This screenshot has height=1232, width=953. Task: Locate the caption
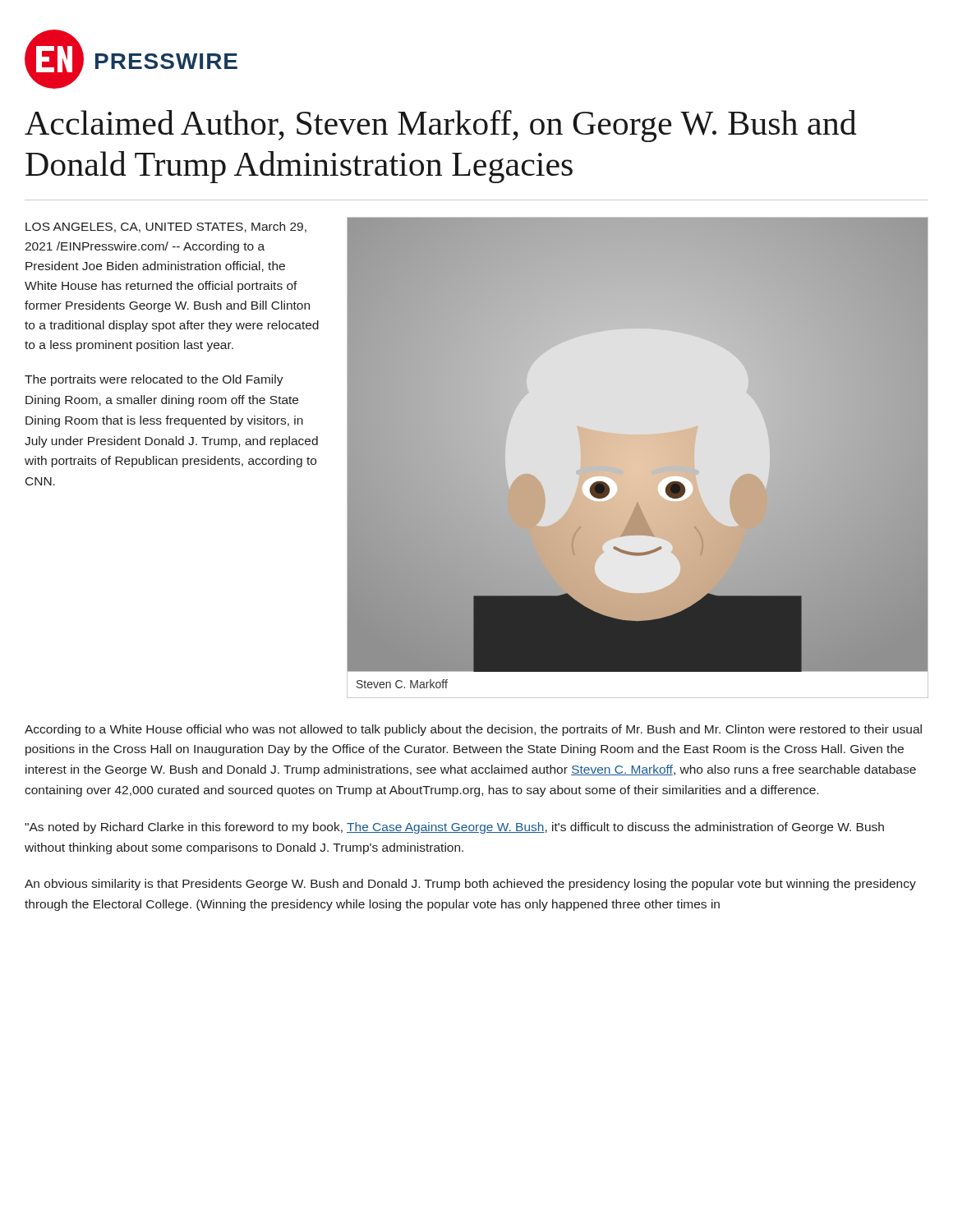tap(402, 684)
